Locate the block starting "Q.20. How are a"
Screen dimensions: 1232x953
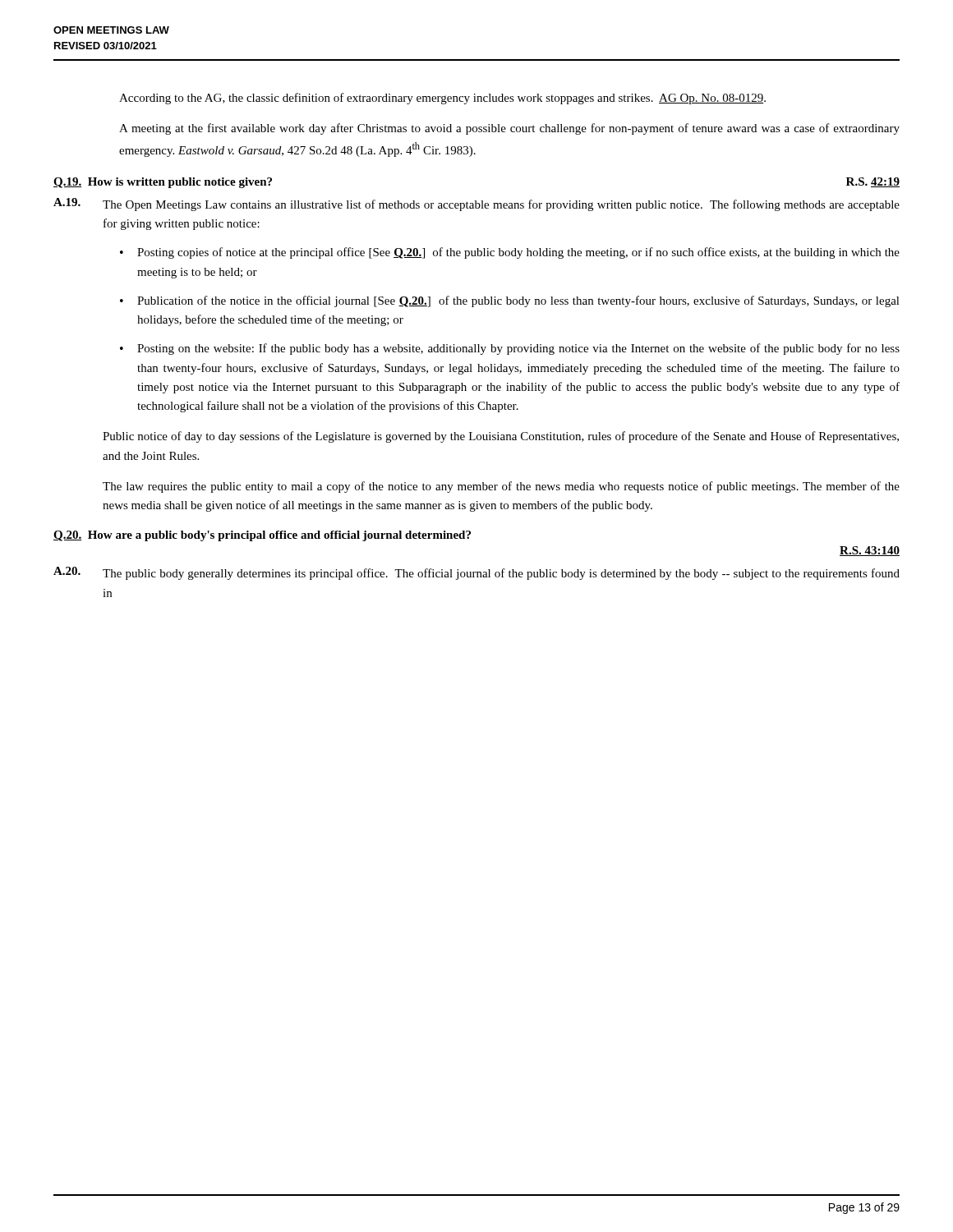(x=476, y=543)
